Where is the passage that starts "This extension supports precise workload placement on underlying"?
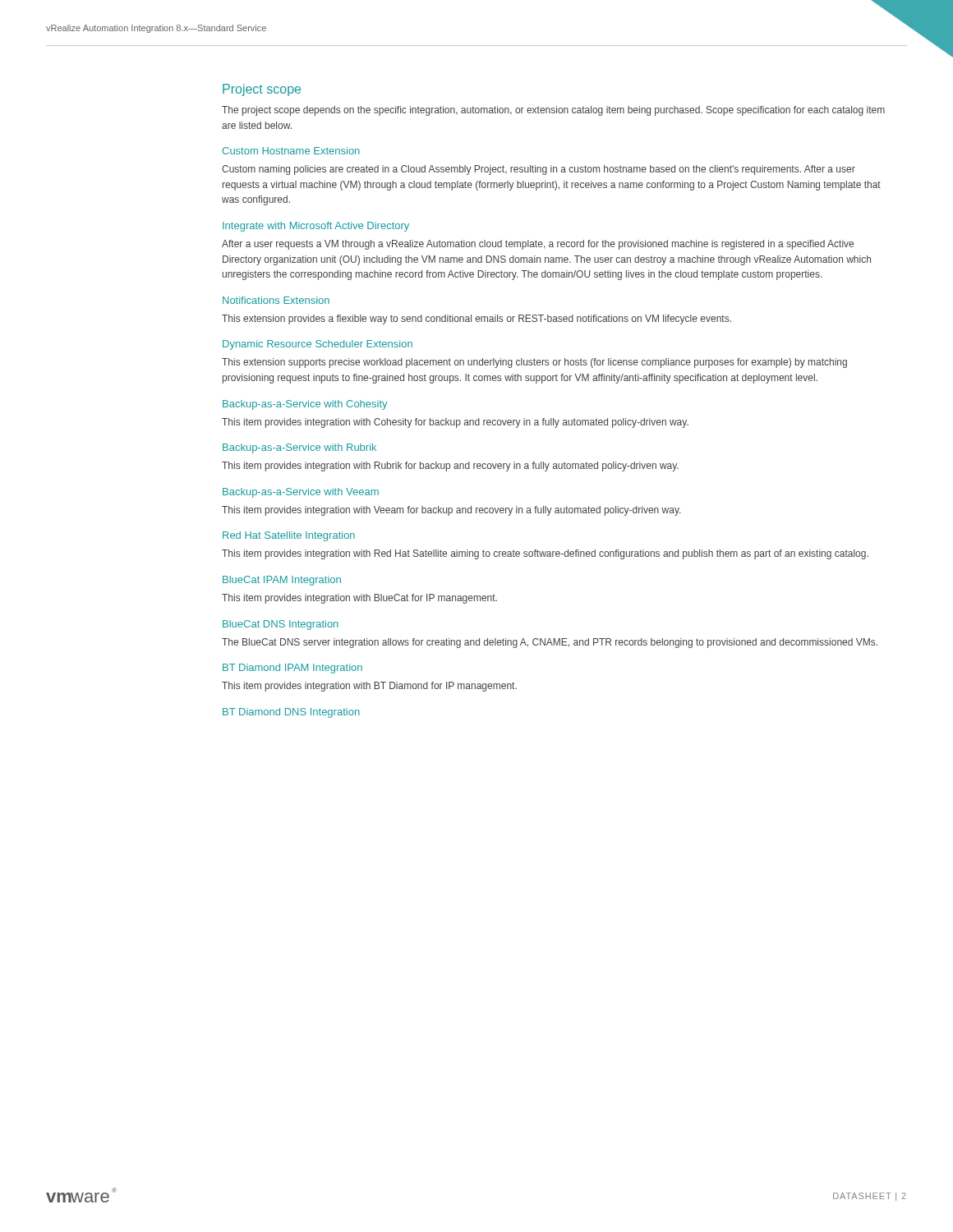 [x=535, y=370]
